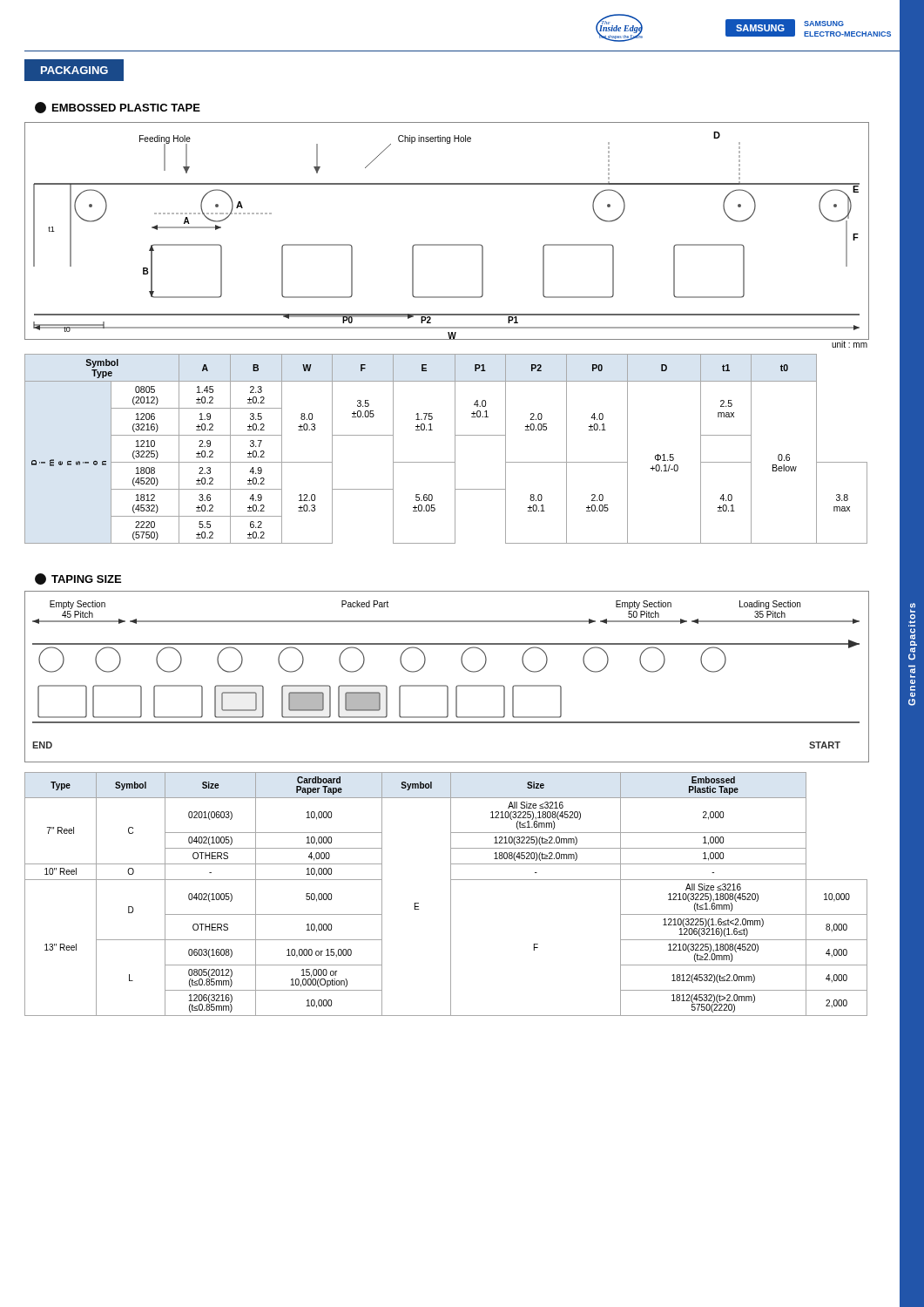The height and width of the screenshot is (1307, 924).
Task: Locate the section header containing "EMBOSSED PLASTIC TAPE"
Action: (x=118, y=108)
